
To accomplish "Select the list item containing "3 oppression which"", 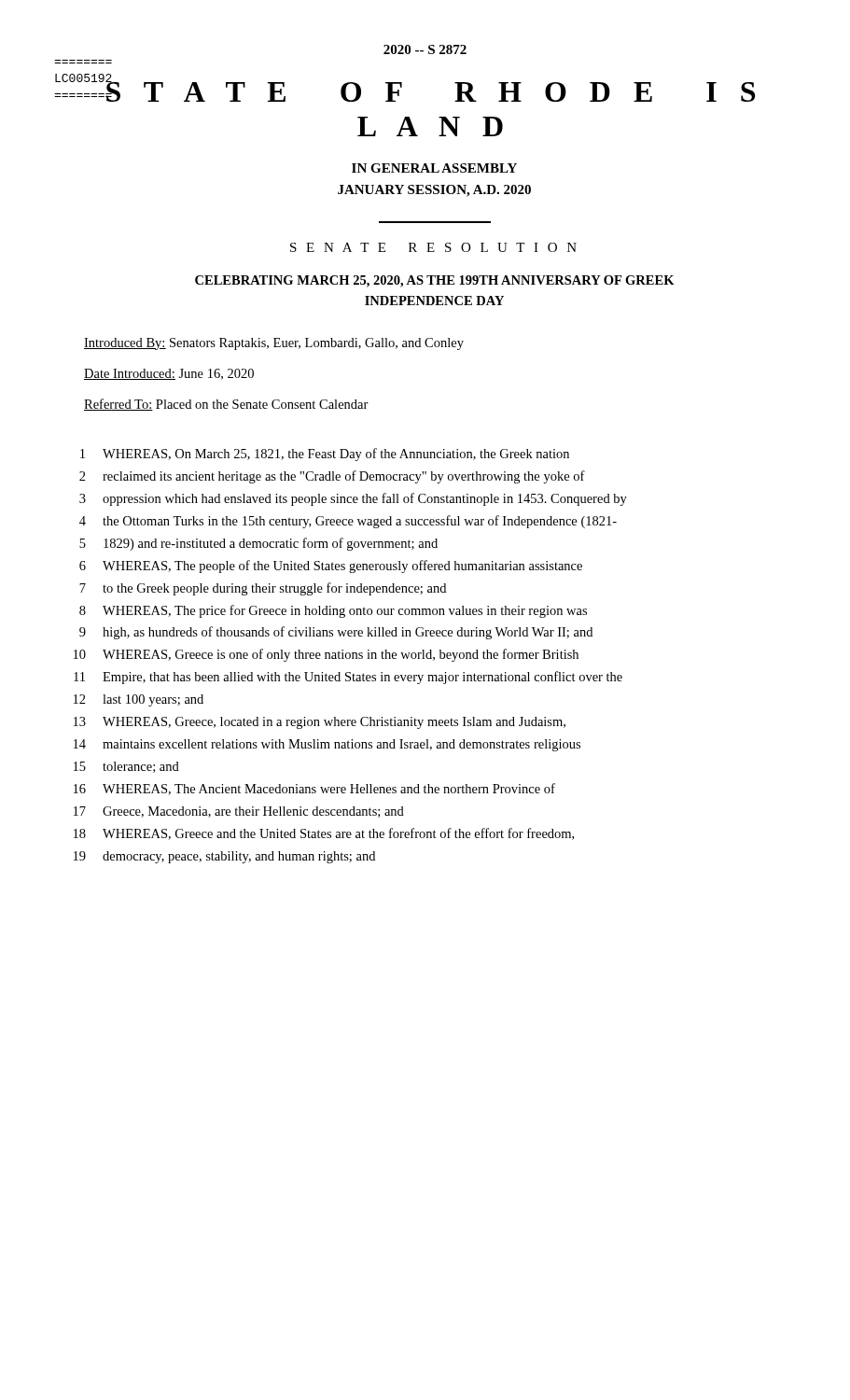I will pos(416,499).
